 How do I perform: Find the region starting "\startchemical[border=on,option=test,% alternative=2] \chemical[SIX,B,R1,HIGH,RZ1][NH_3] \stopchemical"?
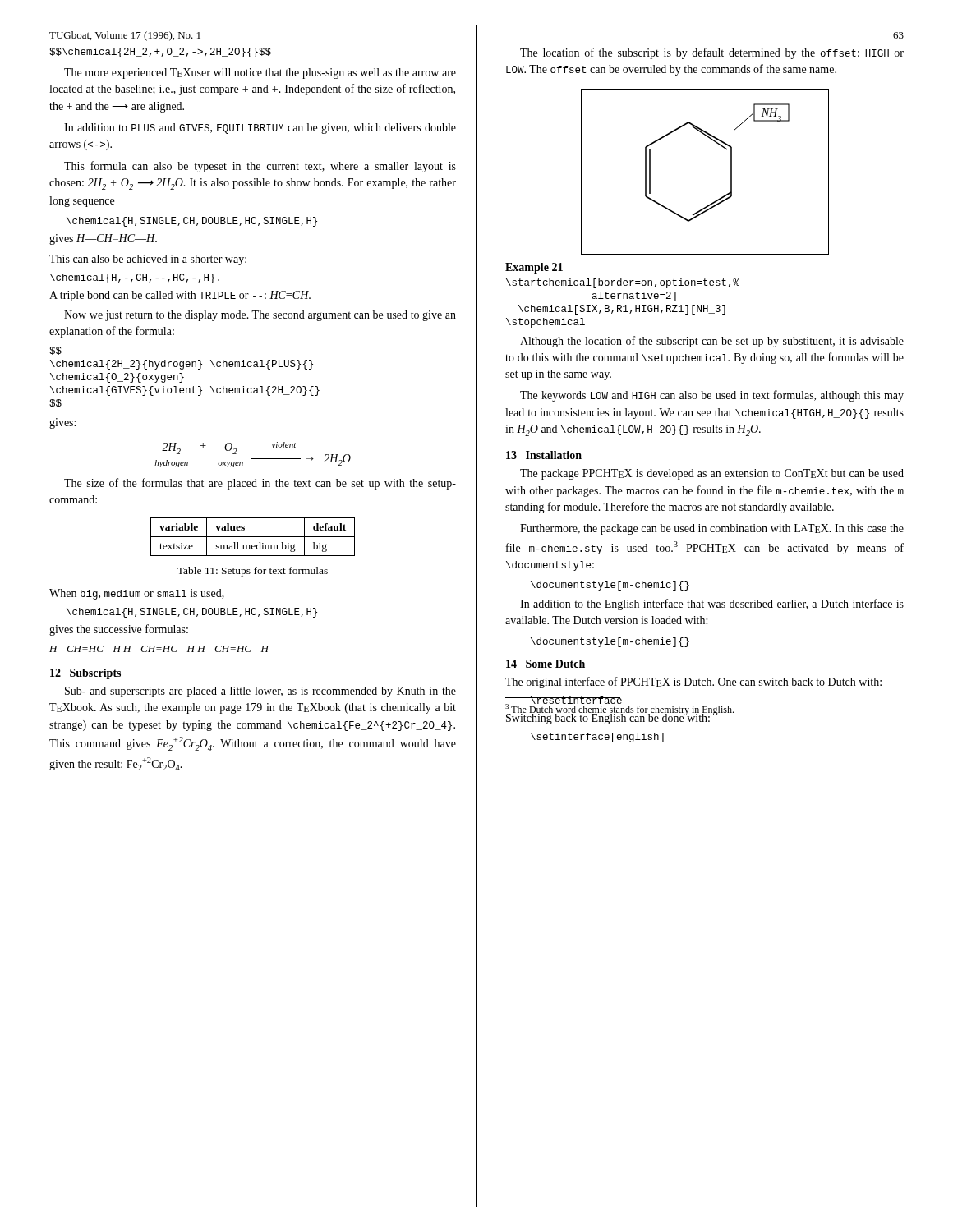tap(705, 303)
